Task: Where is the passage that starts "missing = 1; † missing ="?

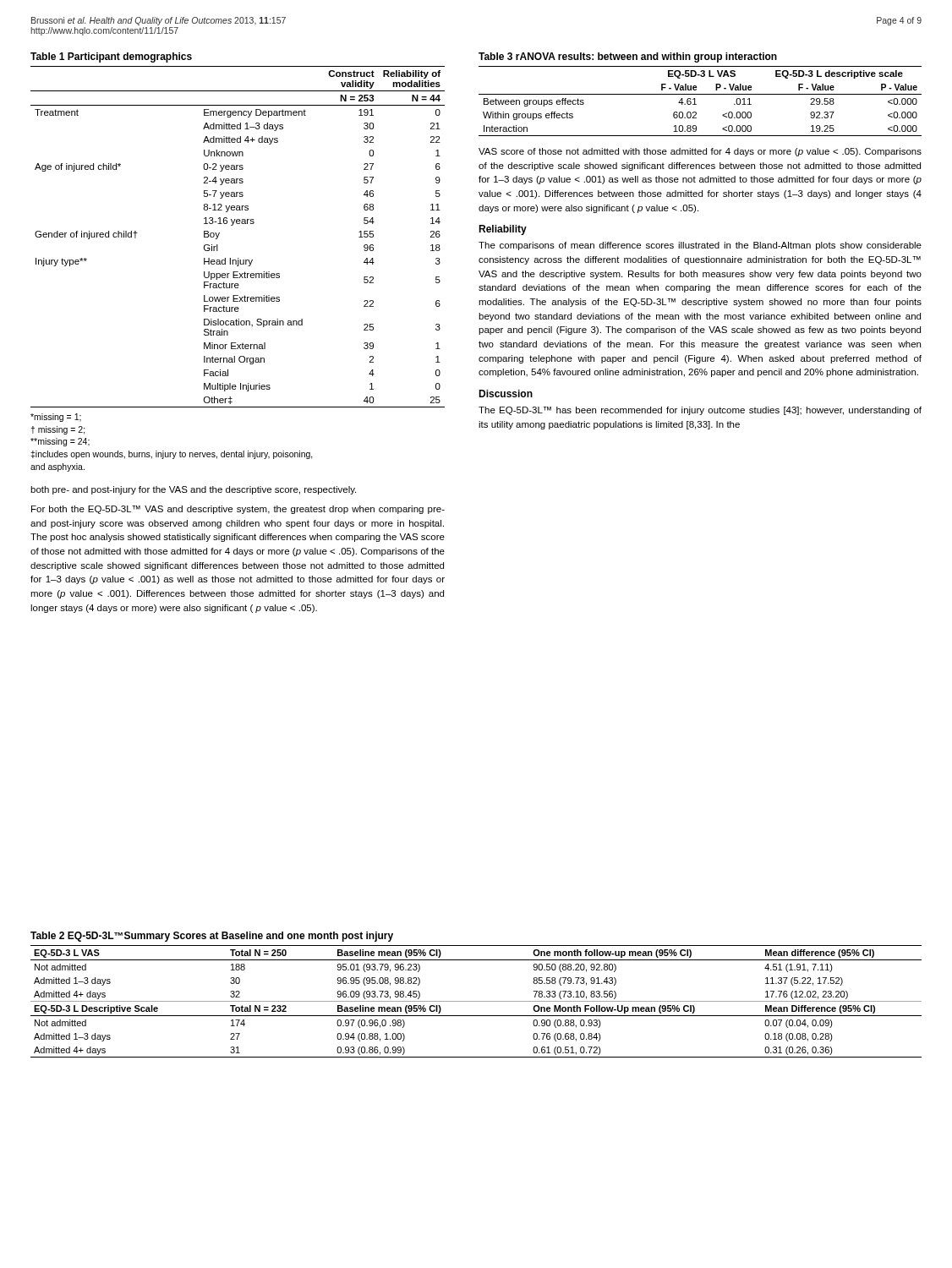Action: (172, 442)
